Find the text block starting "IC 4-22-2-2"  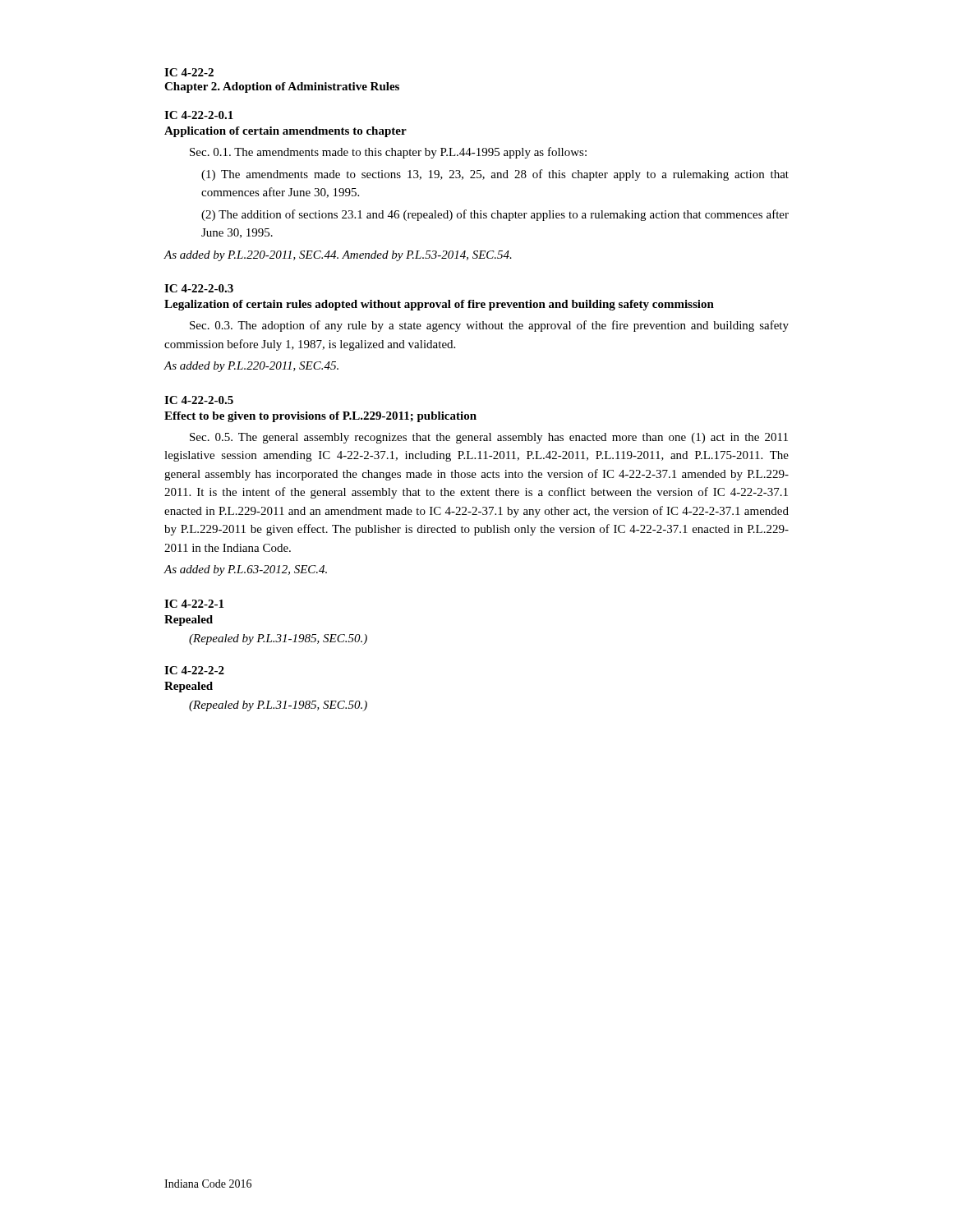(194, 670)
